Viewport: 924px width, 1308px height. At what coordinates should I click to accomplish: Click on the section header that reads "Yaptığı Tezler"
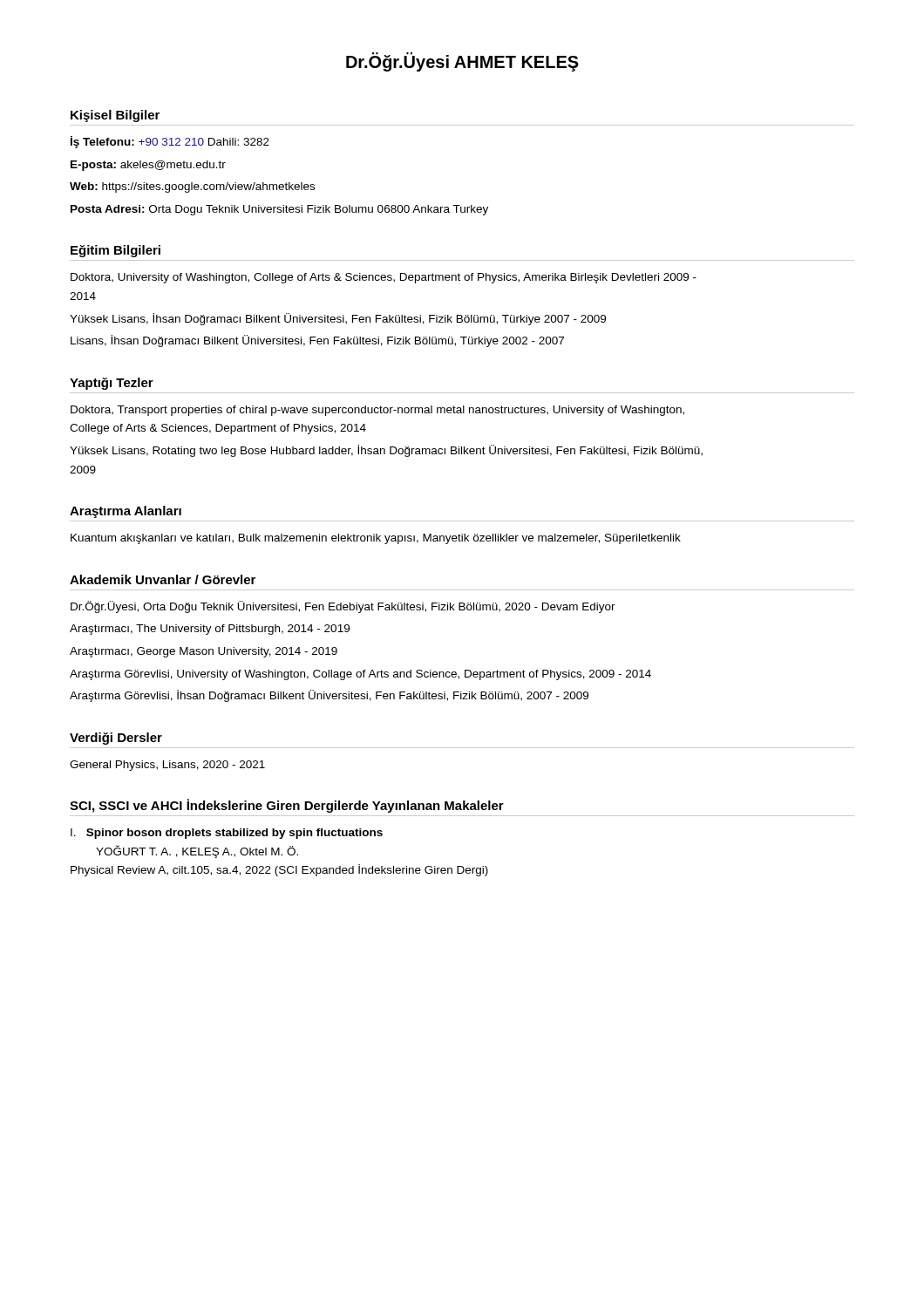pos(462,384)
